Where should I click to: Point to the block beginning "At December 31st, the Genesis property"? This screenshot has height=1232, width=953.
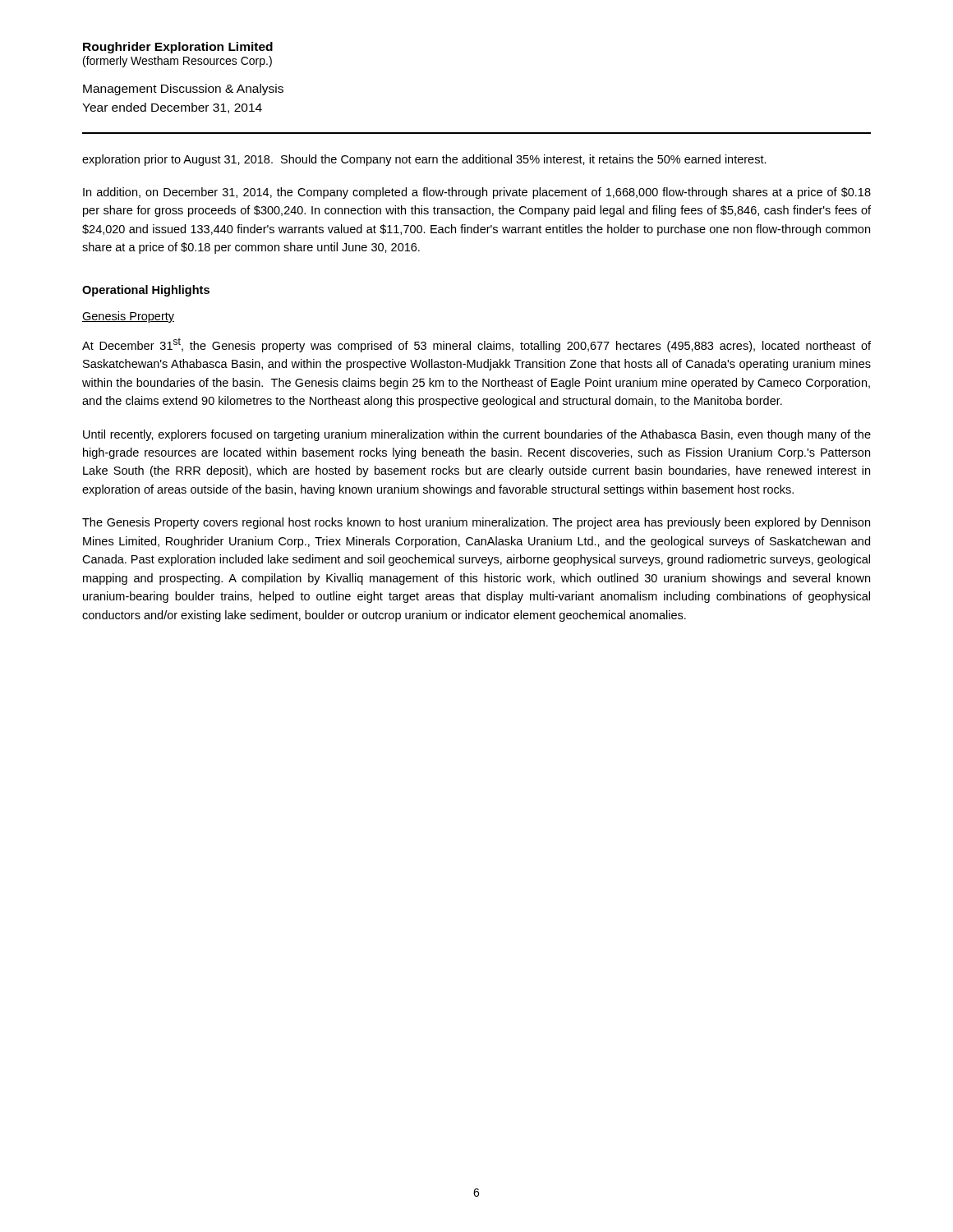pos(476,372)
